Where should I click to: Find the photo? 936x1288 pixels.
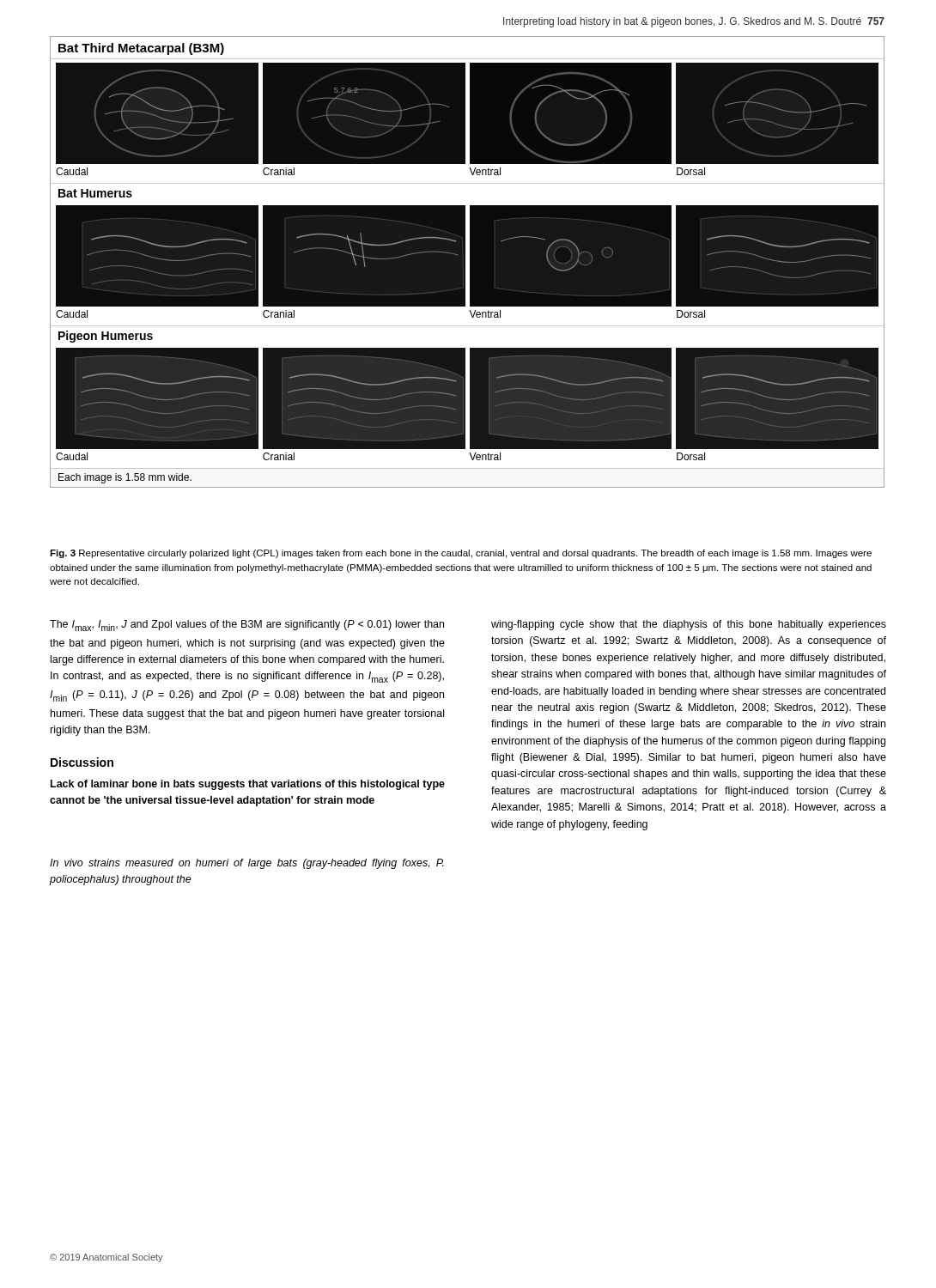467,262
